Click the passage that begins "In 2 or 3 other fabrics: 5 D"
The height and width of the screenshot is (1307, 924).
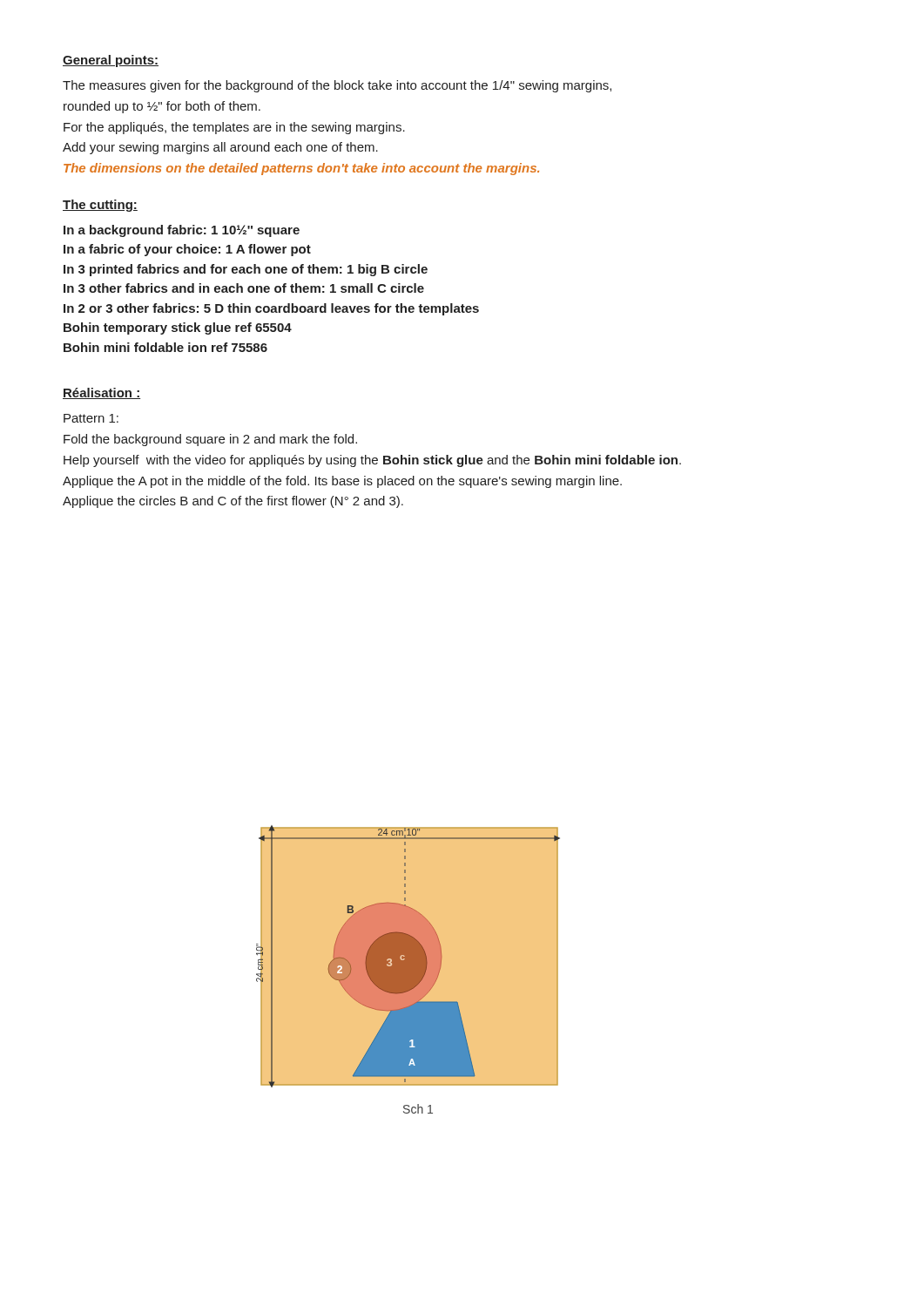455,308
